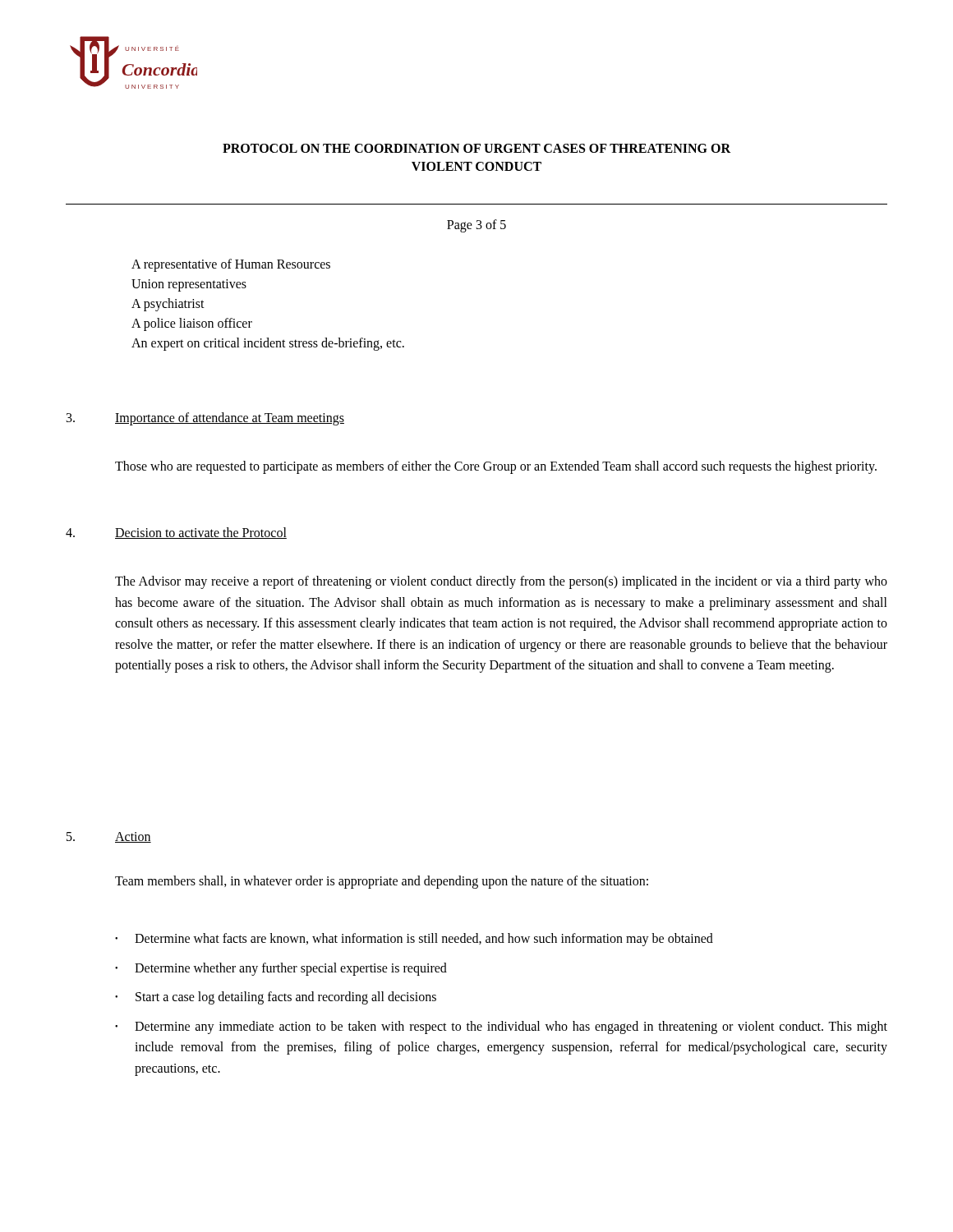Find the block starting "• Determine any immediate action"

click(x=501, y=1047)
